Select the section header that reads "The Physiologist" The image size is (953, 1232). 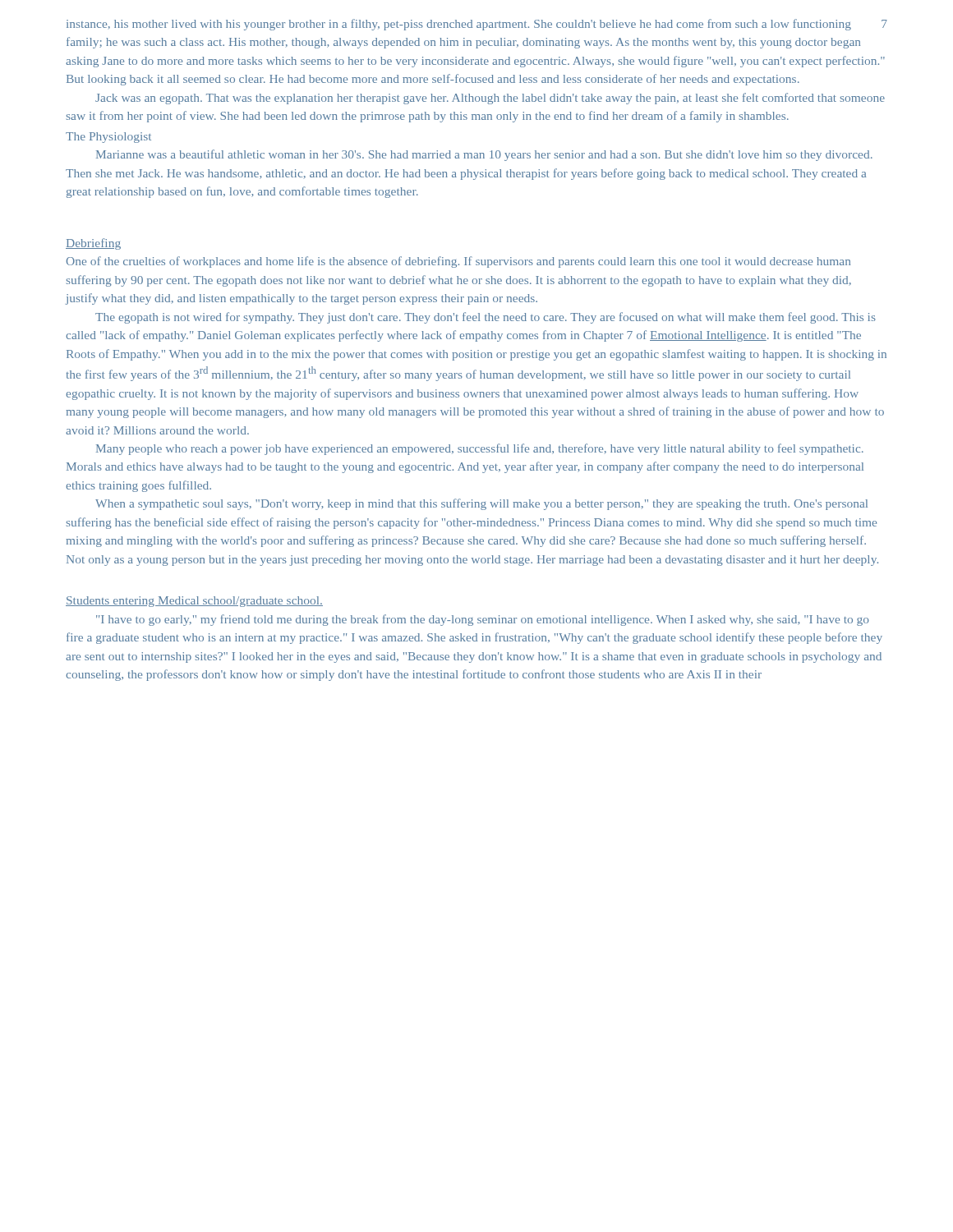pos(109,136)
